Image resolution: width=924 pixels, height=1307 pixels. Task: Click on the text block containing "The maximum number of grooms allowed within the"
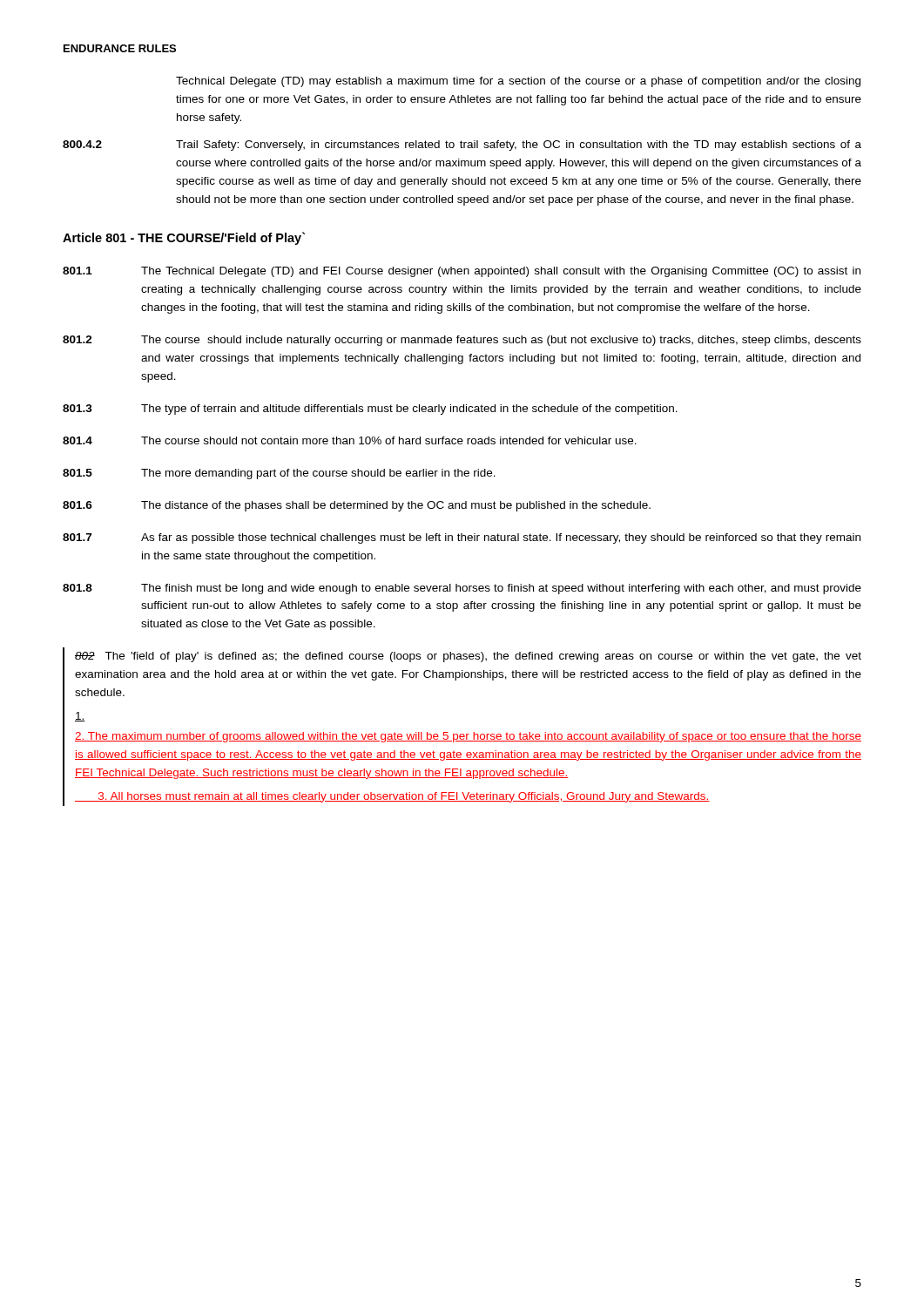click(x=468, y=754)
